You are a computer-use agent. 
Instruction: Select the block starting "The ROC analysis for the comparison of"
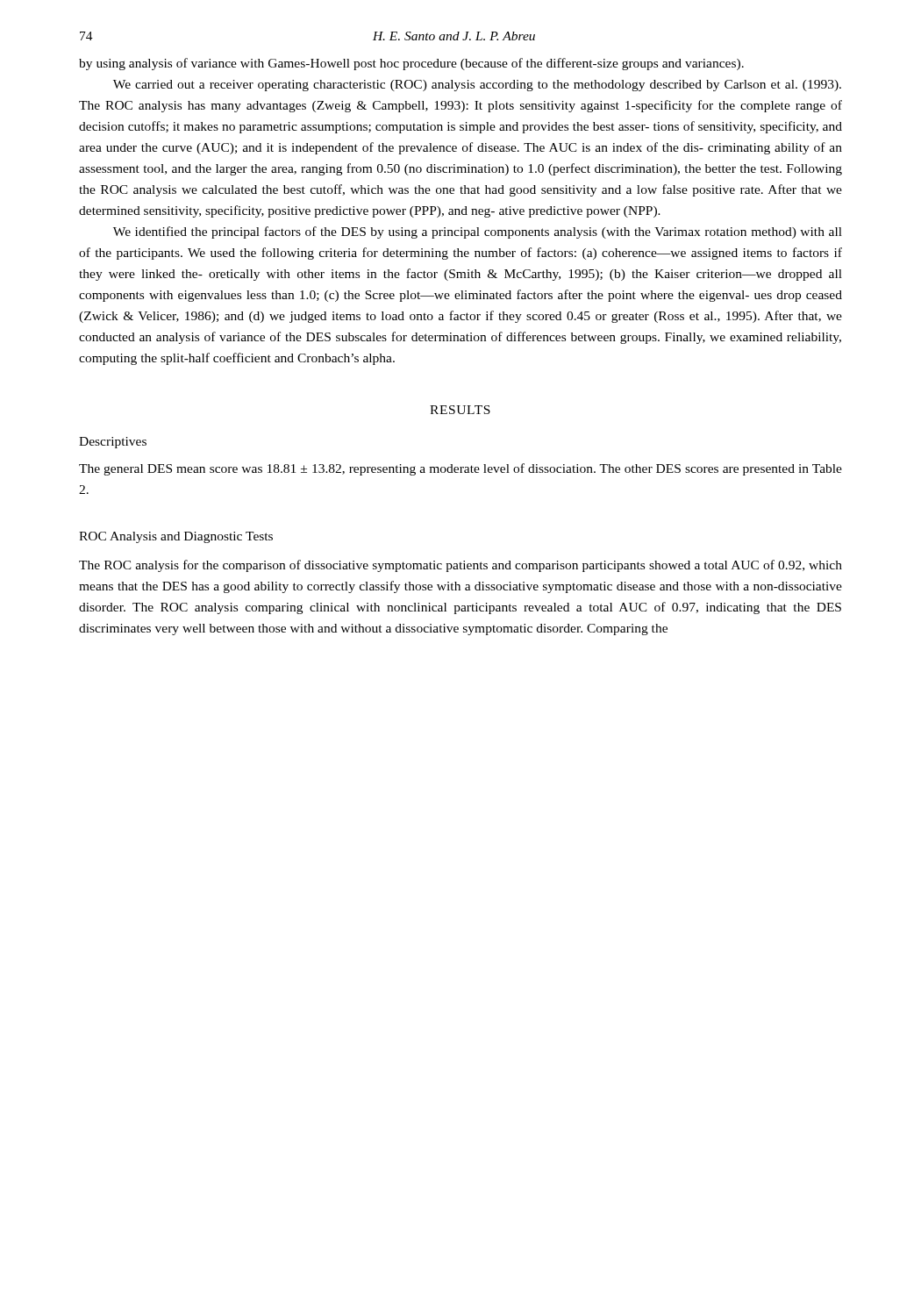point(460,597)
